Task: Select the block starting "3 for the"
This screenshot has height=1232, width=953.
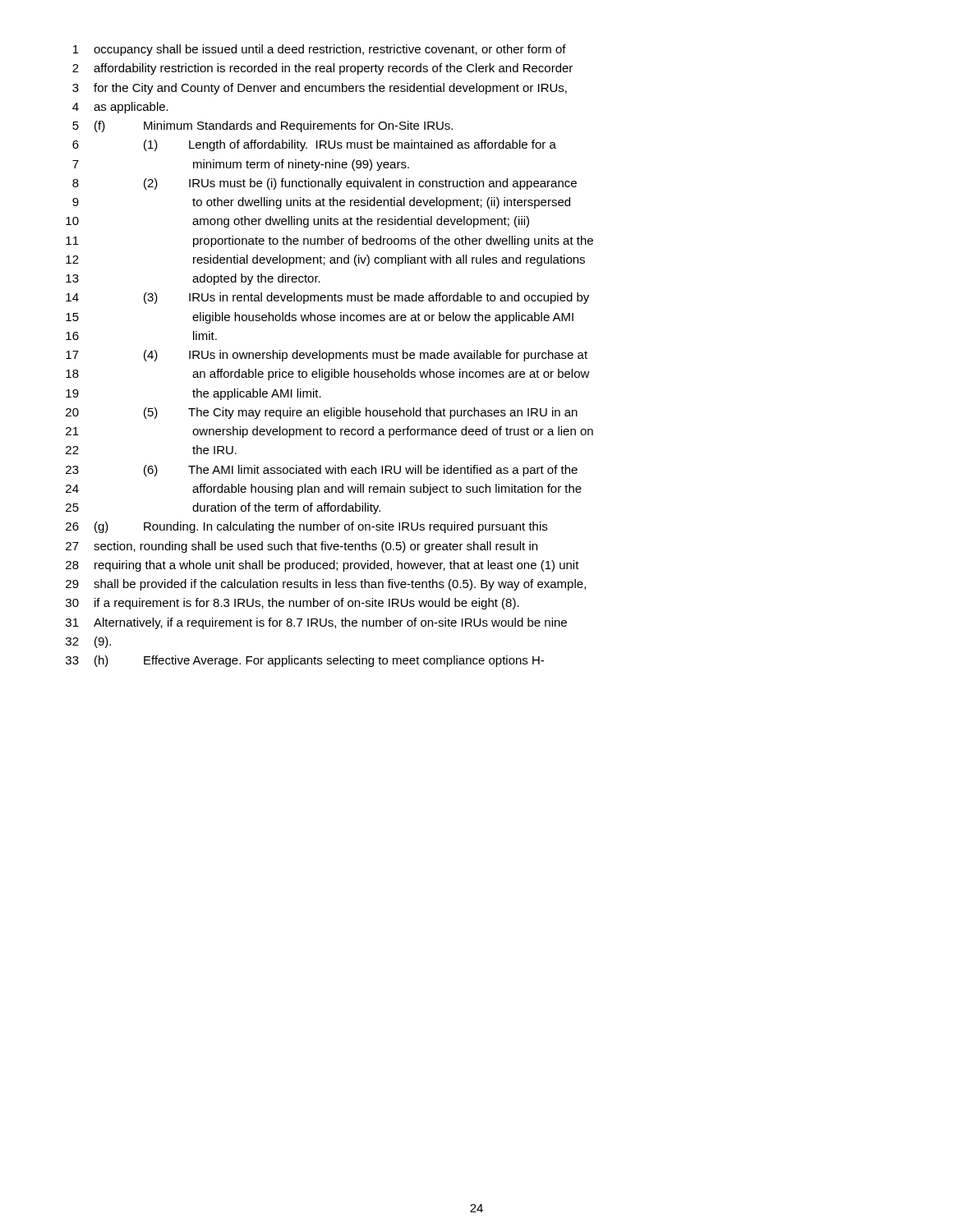Action: tap(476, 87)
